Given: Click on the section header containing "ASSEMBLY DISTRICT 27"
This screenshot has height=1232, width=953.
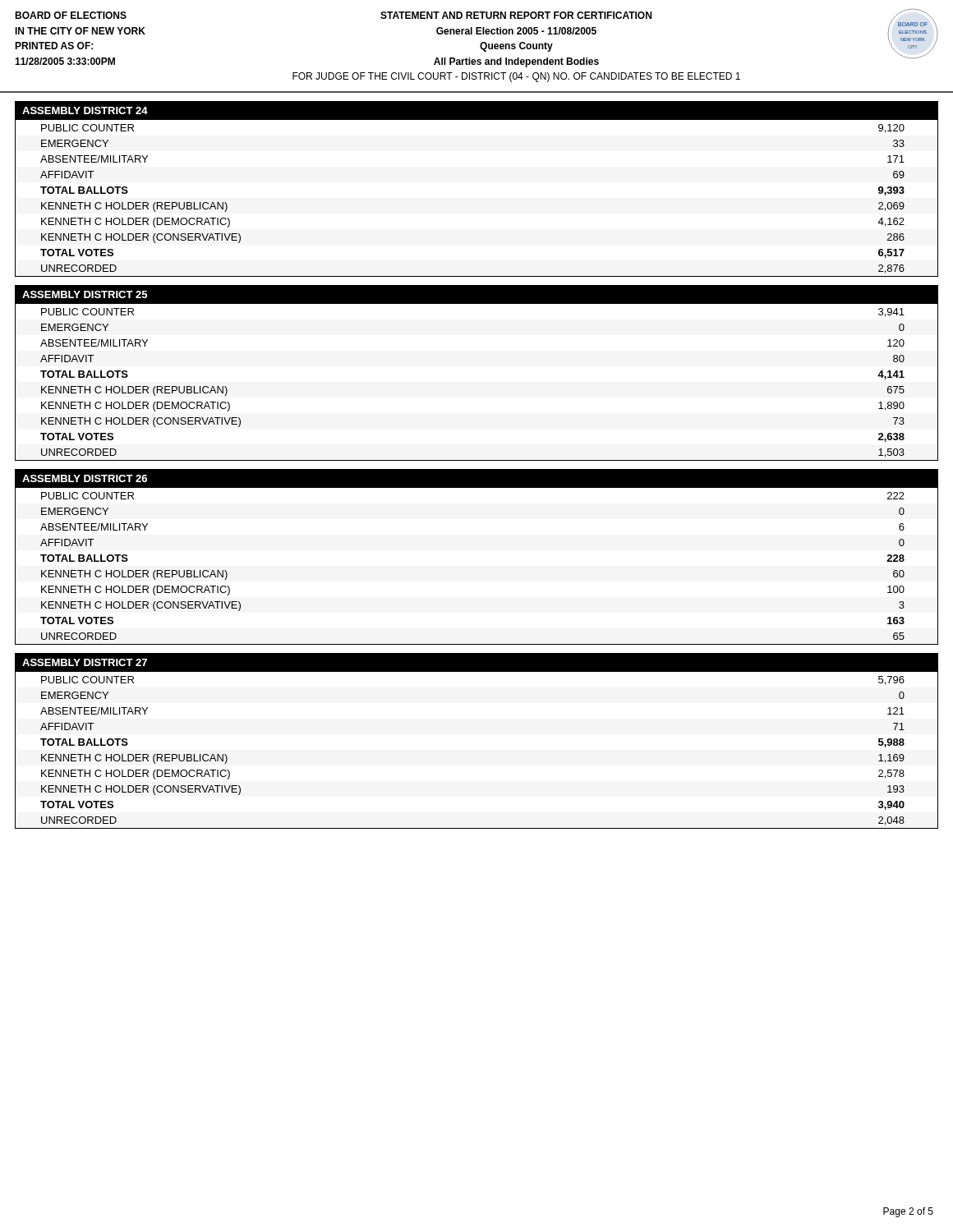Looking at the screenshot, I should (x=85, y=662).
